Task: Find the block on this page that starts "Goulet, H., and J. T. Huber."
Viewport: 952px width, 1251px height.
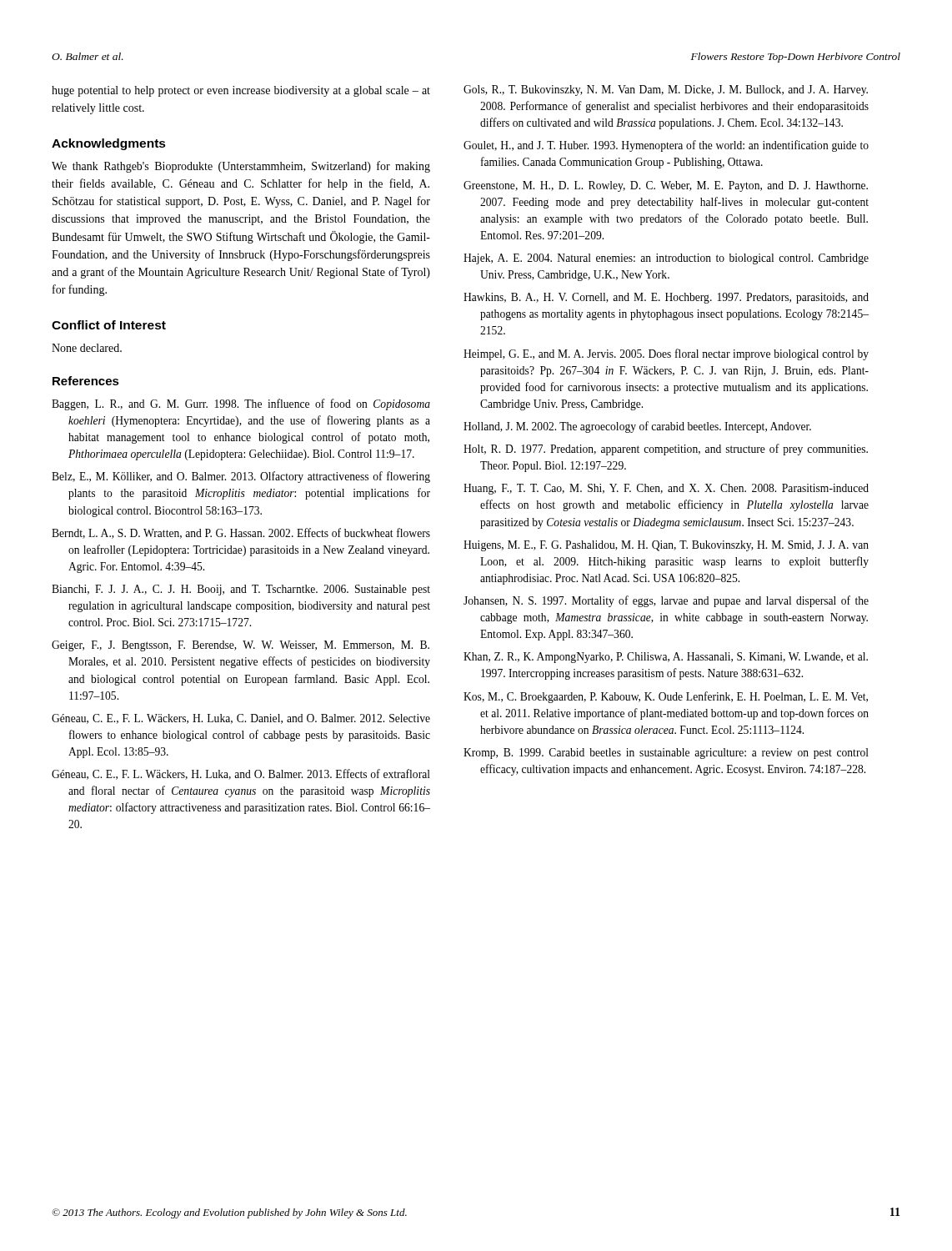Action: tap(666, 154)
